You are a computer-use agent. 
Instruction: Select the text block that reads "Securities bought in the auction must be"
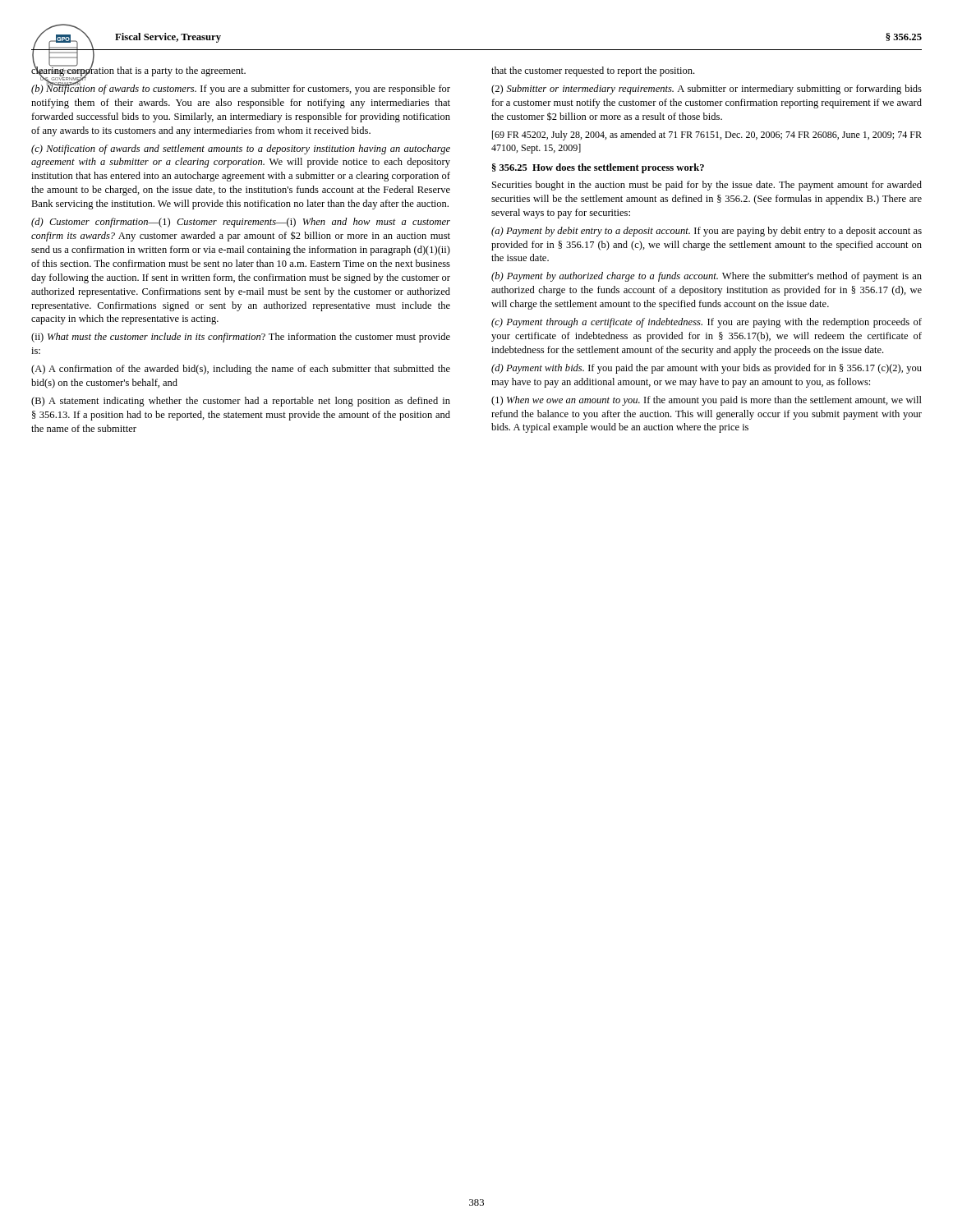(707, 199)
